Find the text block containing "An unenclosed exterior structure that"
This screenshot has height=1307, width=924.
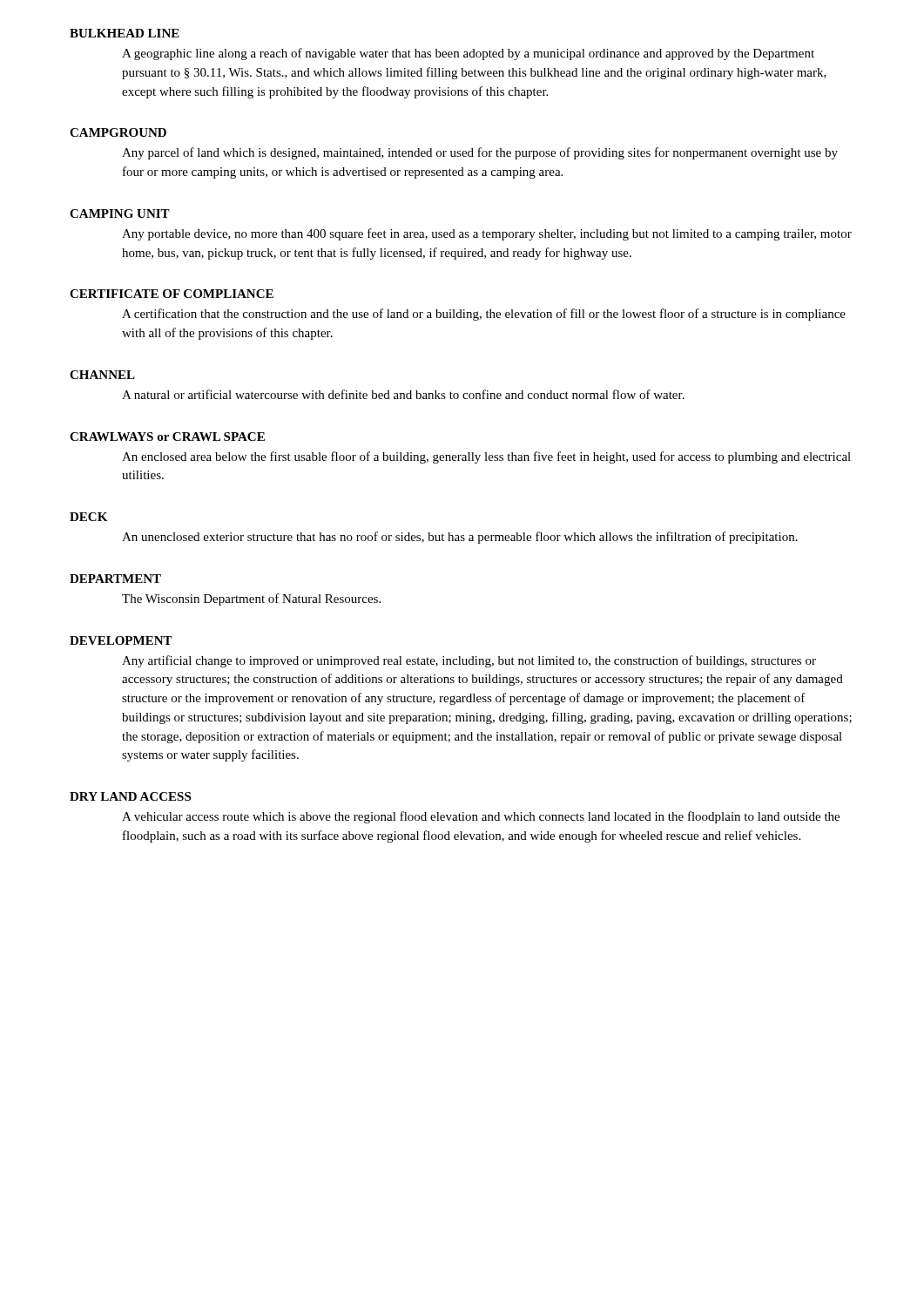point(460,537)
